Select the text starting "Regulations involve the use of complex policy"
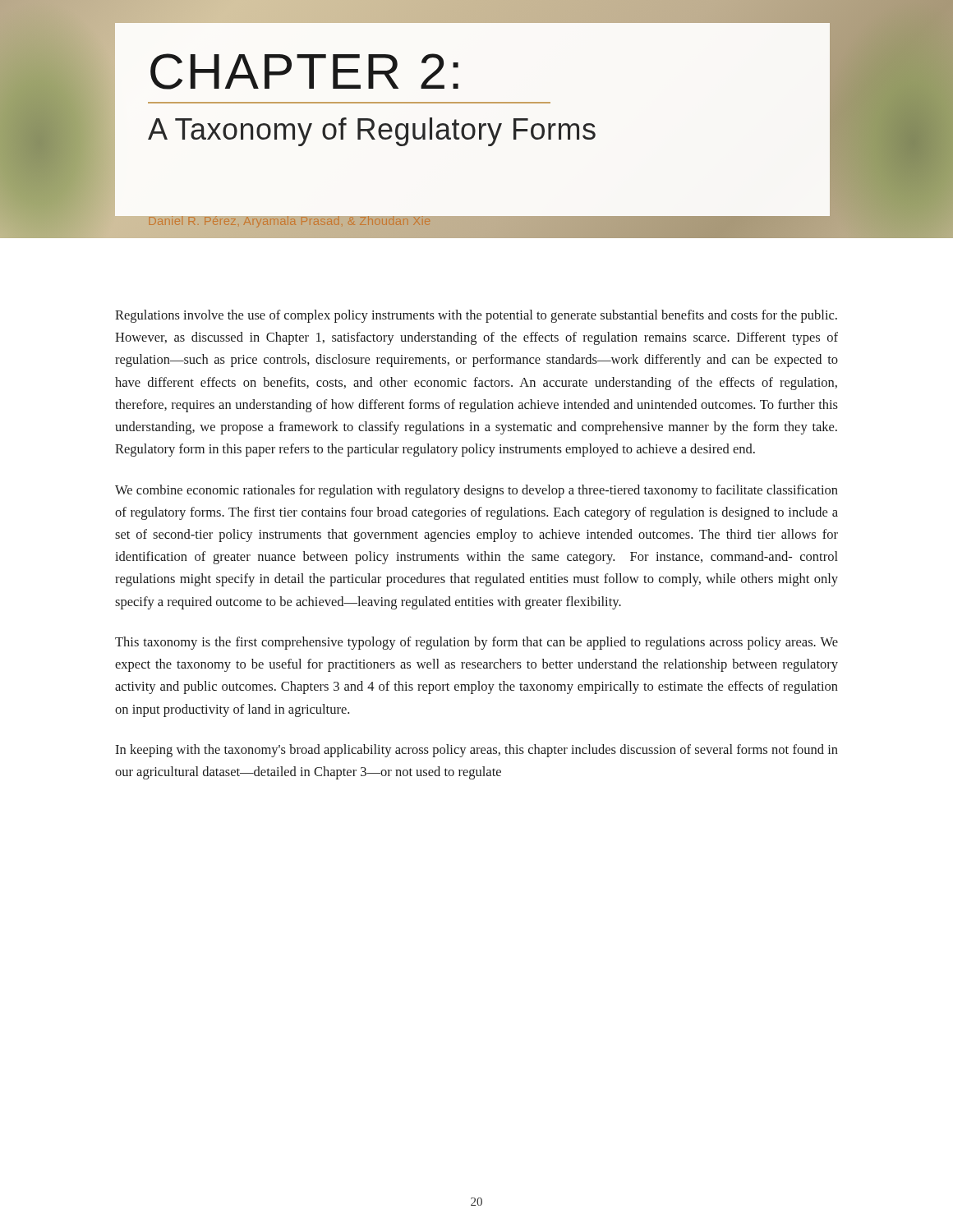 pos(476,382)
